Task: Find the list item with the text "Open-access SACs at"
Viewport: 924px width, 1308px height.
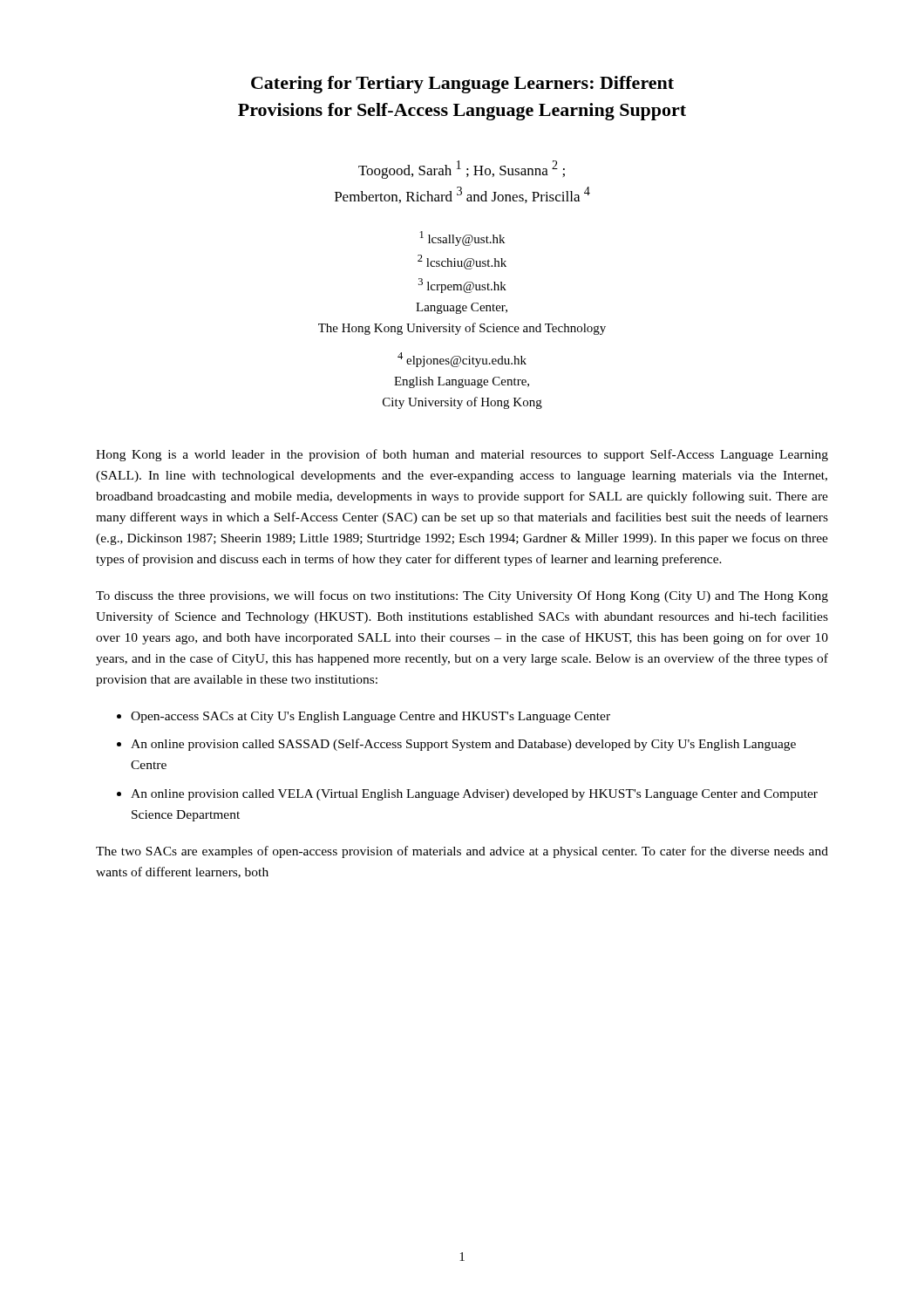Action: (371, 716)
